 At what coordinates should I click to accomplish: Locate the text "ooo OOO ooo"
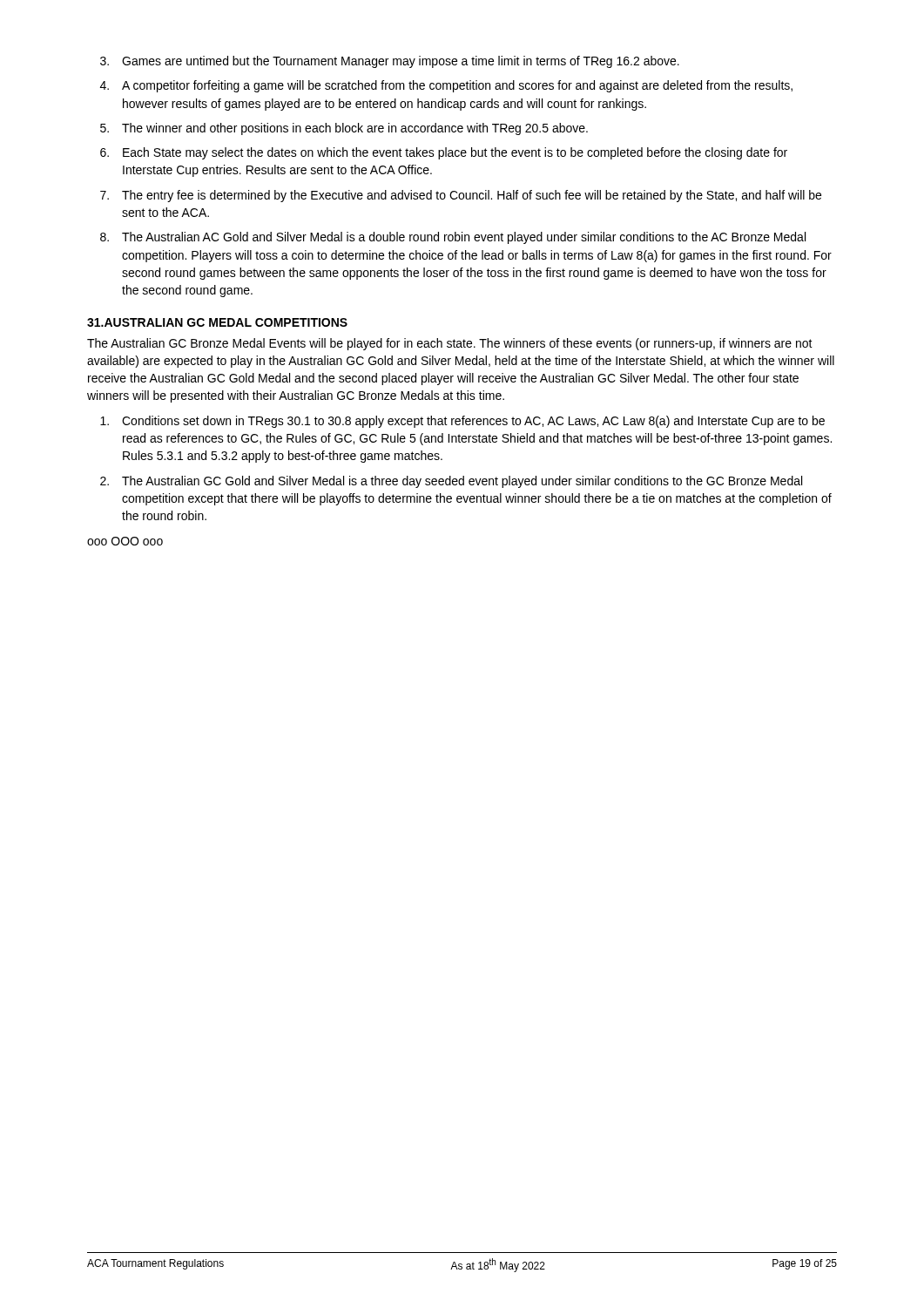125,541
